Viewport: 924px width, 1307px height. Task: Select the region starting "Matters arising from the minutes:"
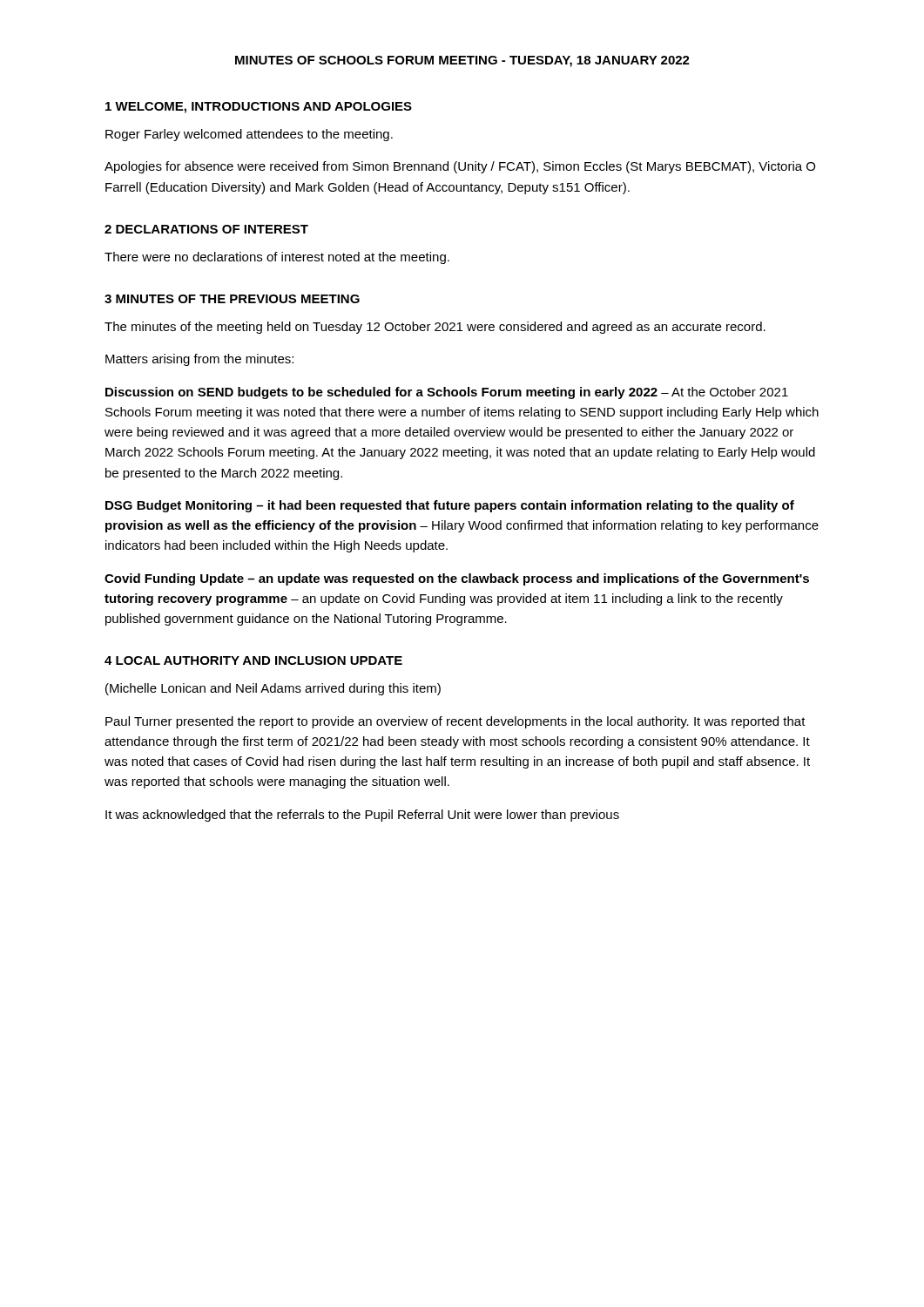[x=200, y=359]
